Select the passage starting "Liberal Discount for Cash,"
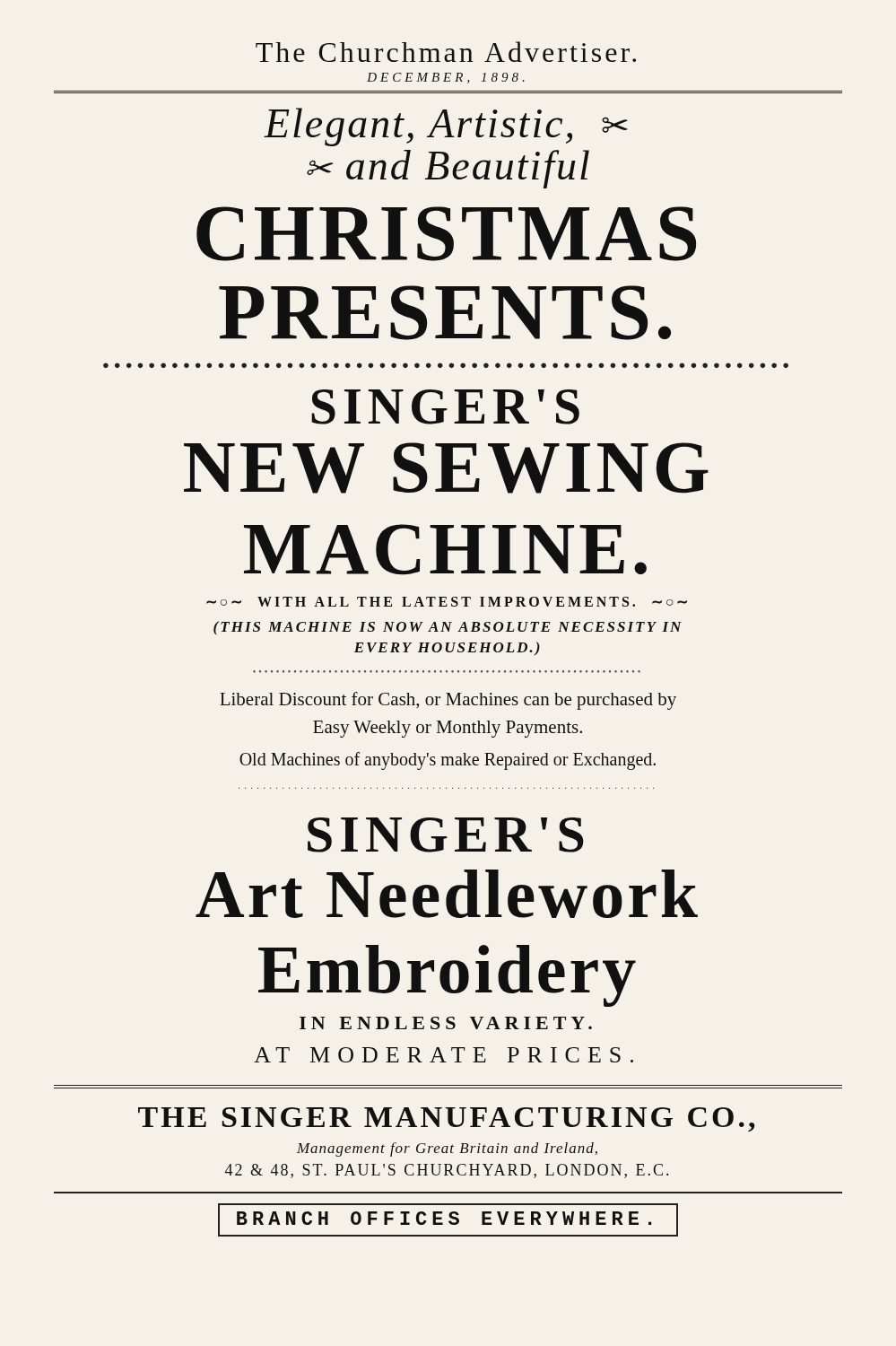 448,713
